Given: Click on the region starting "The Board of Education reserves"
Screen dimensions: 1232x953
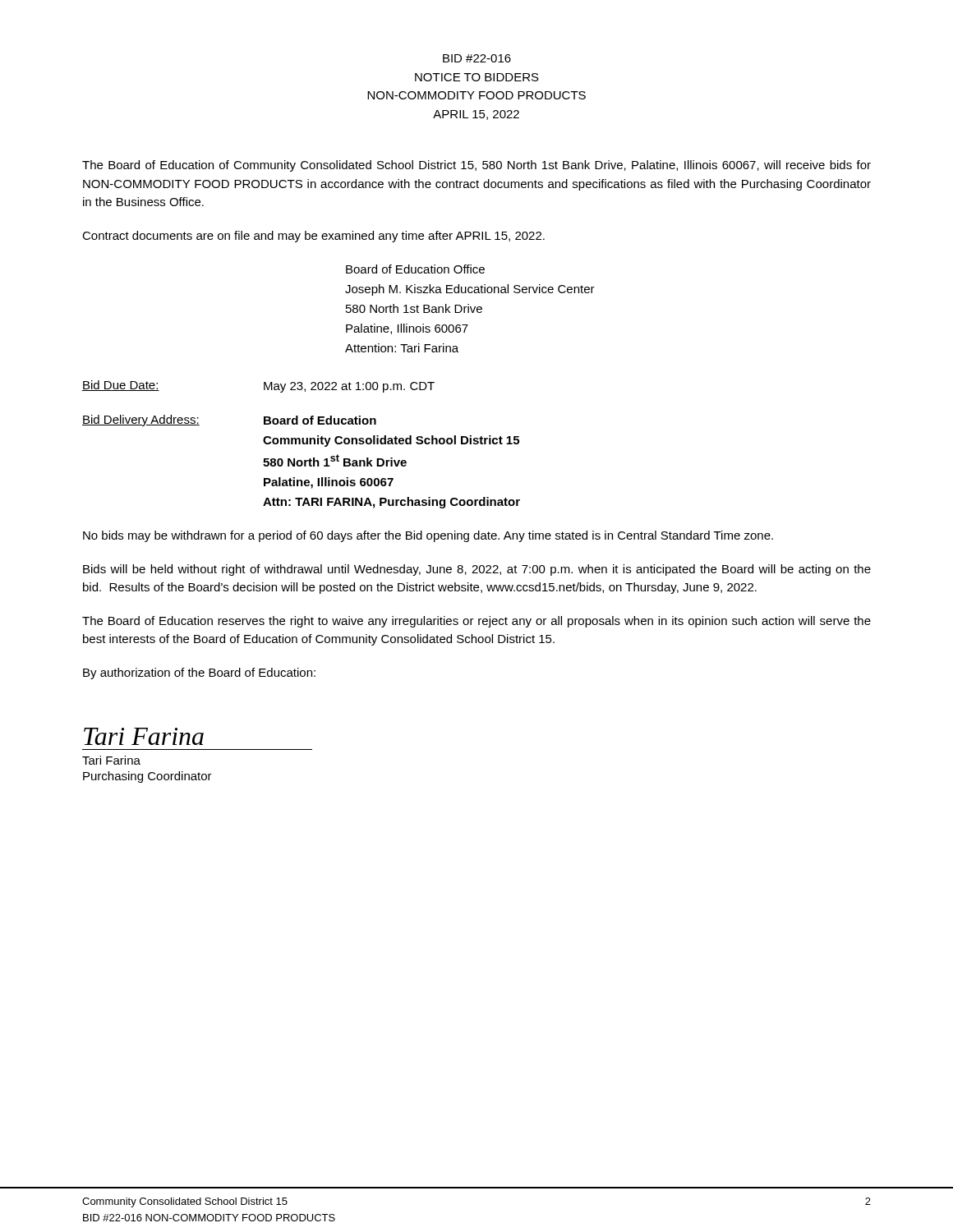Looking at the screenshot, I should (x=476, y=629).
